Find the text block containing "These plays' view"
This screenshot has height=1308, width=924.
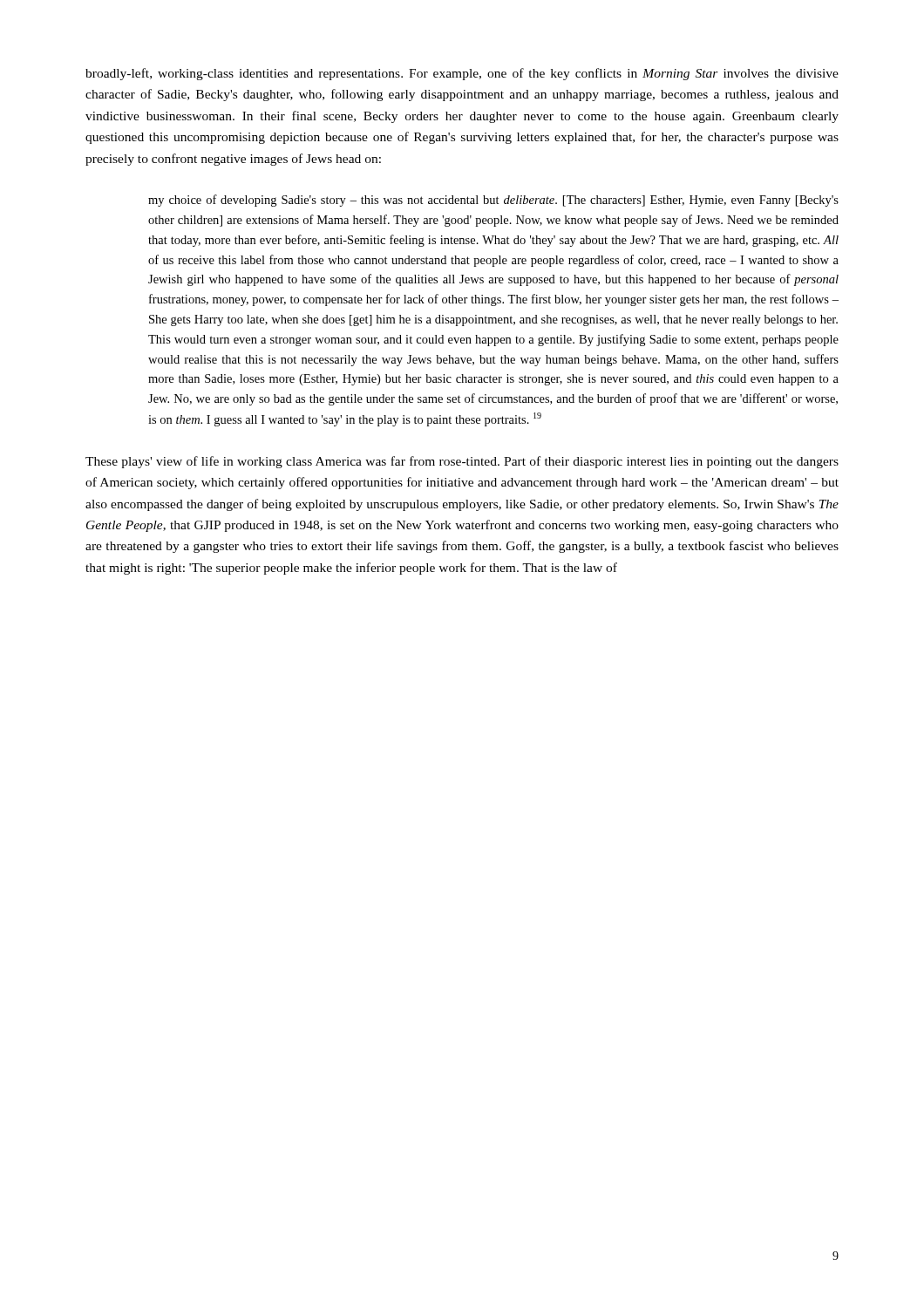[462, 514]
